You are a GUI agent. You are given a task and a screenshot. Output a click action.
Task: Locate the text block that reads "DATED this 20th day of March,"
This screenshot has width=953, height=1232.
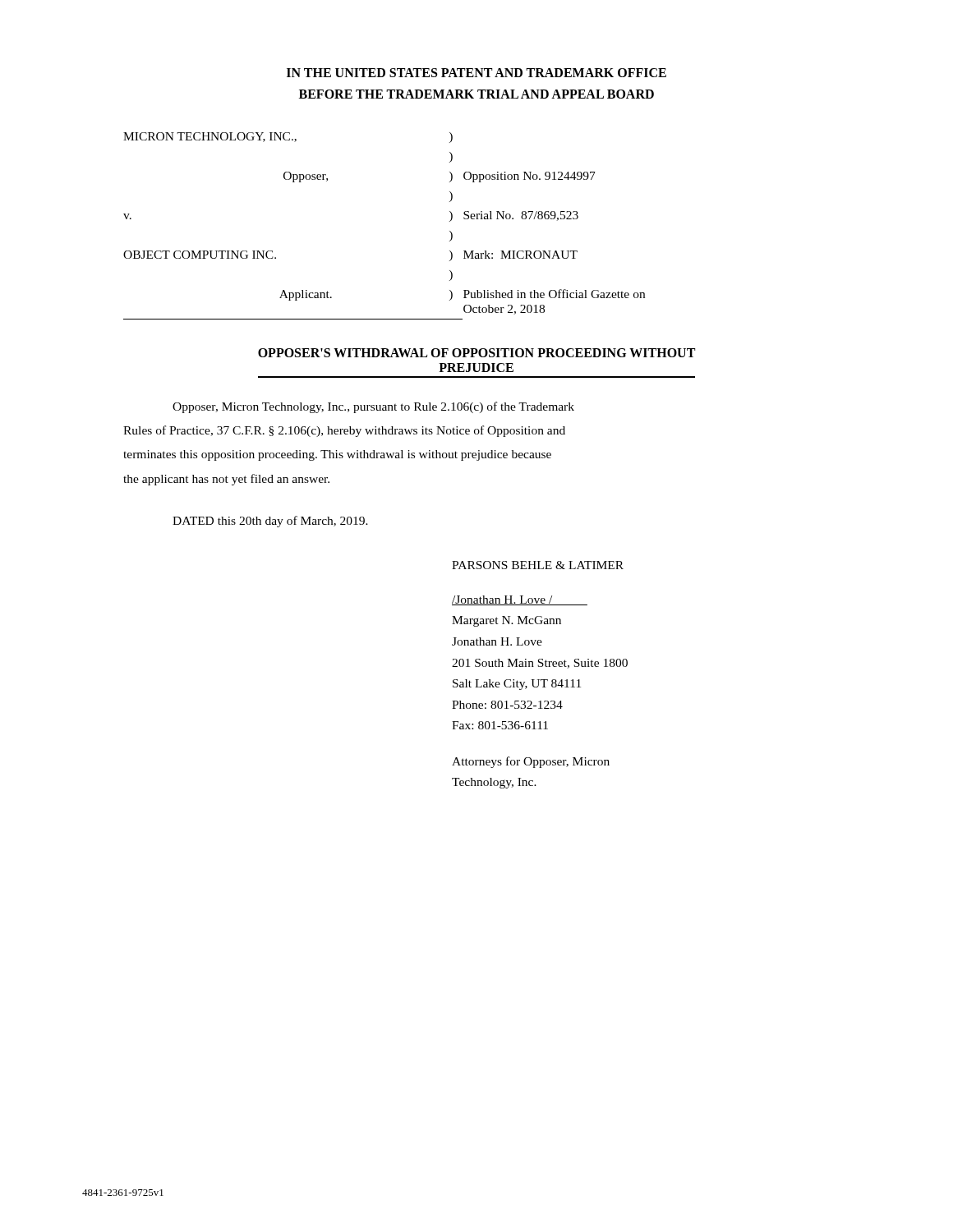pyautogui.click(x=270, y=521)
